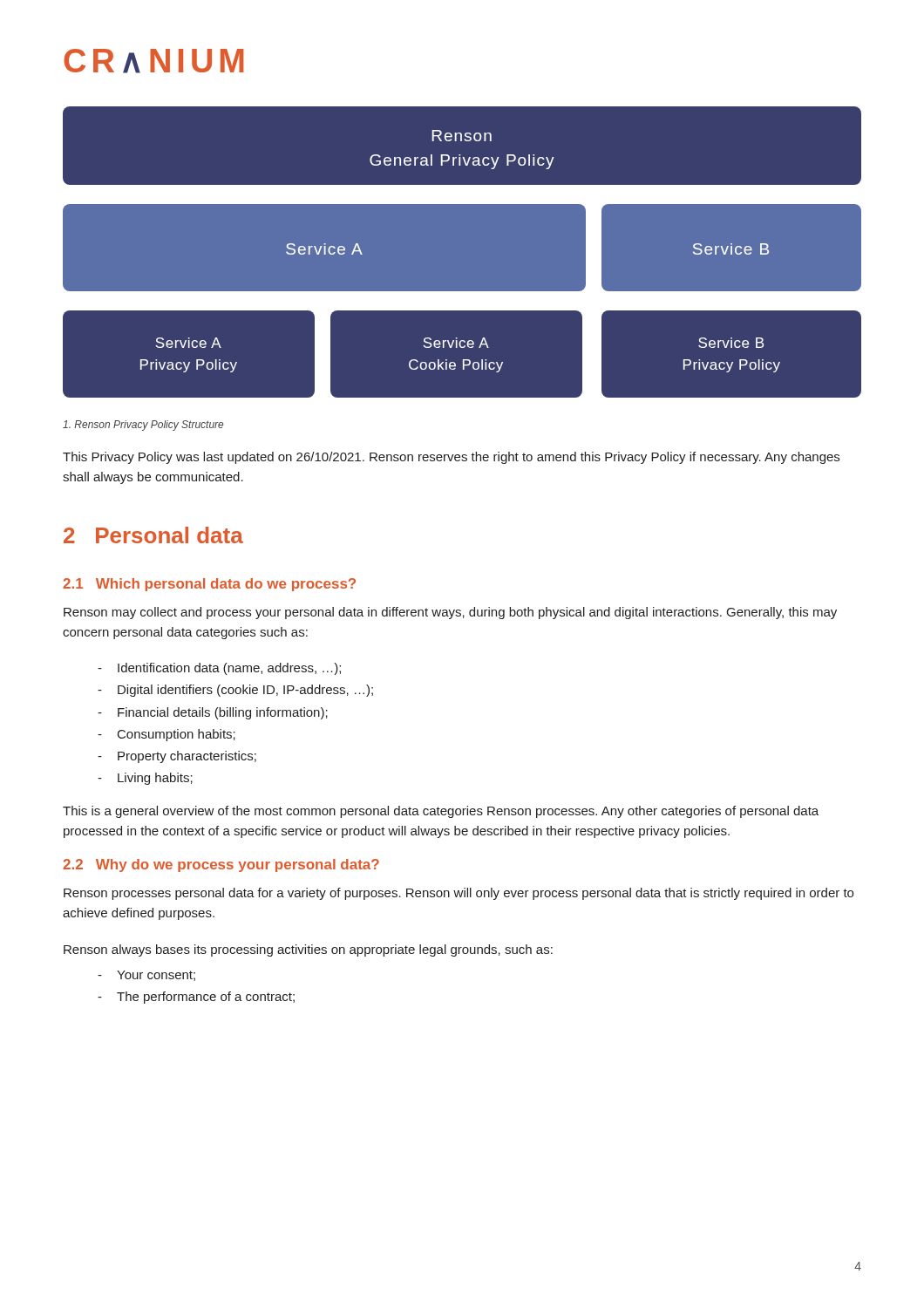
Task: Click where it says "-Digital identifiers (cookie ID, IP-address, …);"
Action: (236, 690)
